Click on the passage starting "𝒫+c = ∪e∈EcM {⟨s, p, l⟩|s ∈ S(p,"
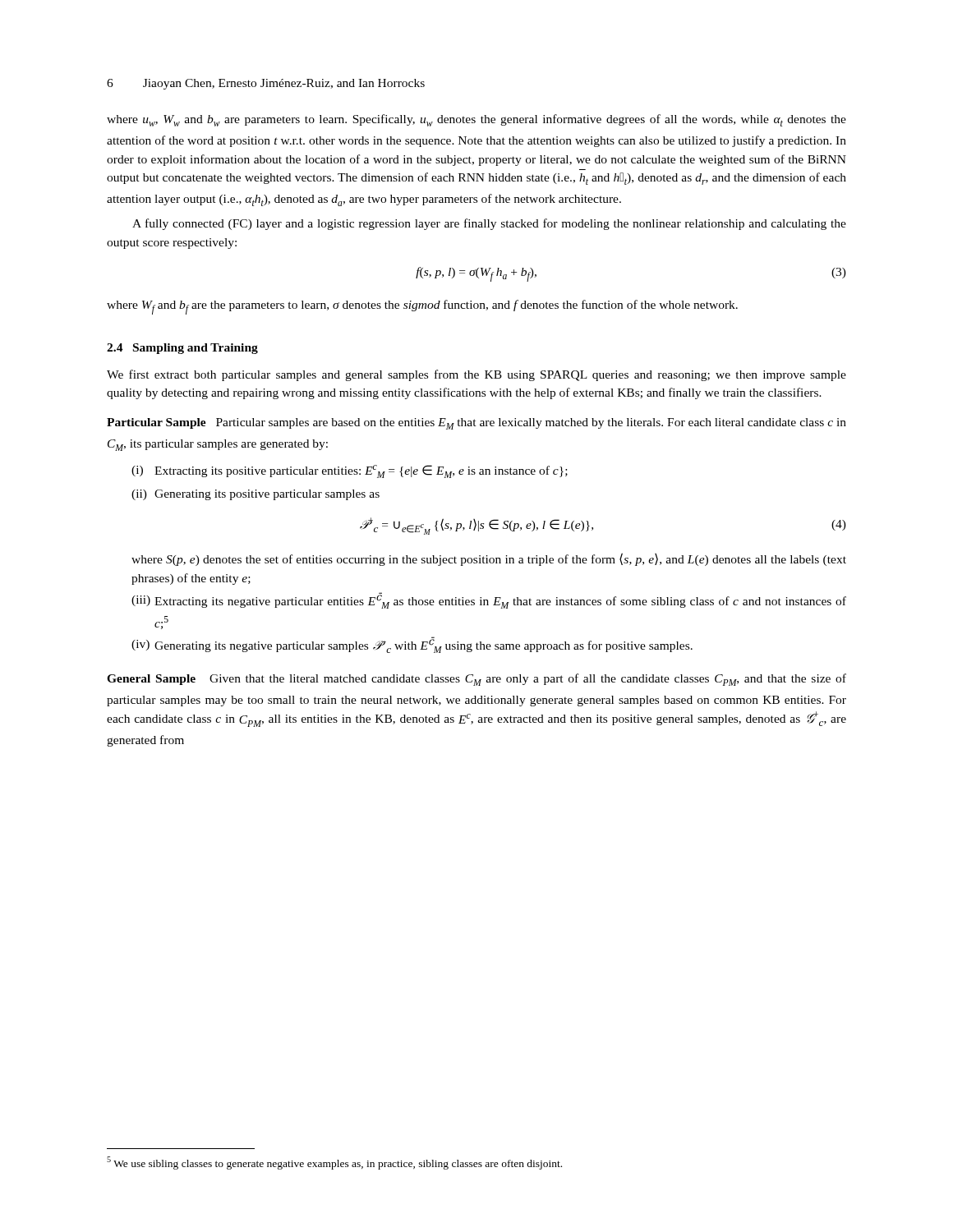953x1232 pixels. pyautogui.click(x=603, y=527)
